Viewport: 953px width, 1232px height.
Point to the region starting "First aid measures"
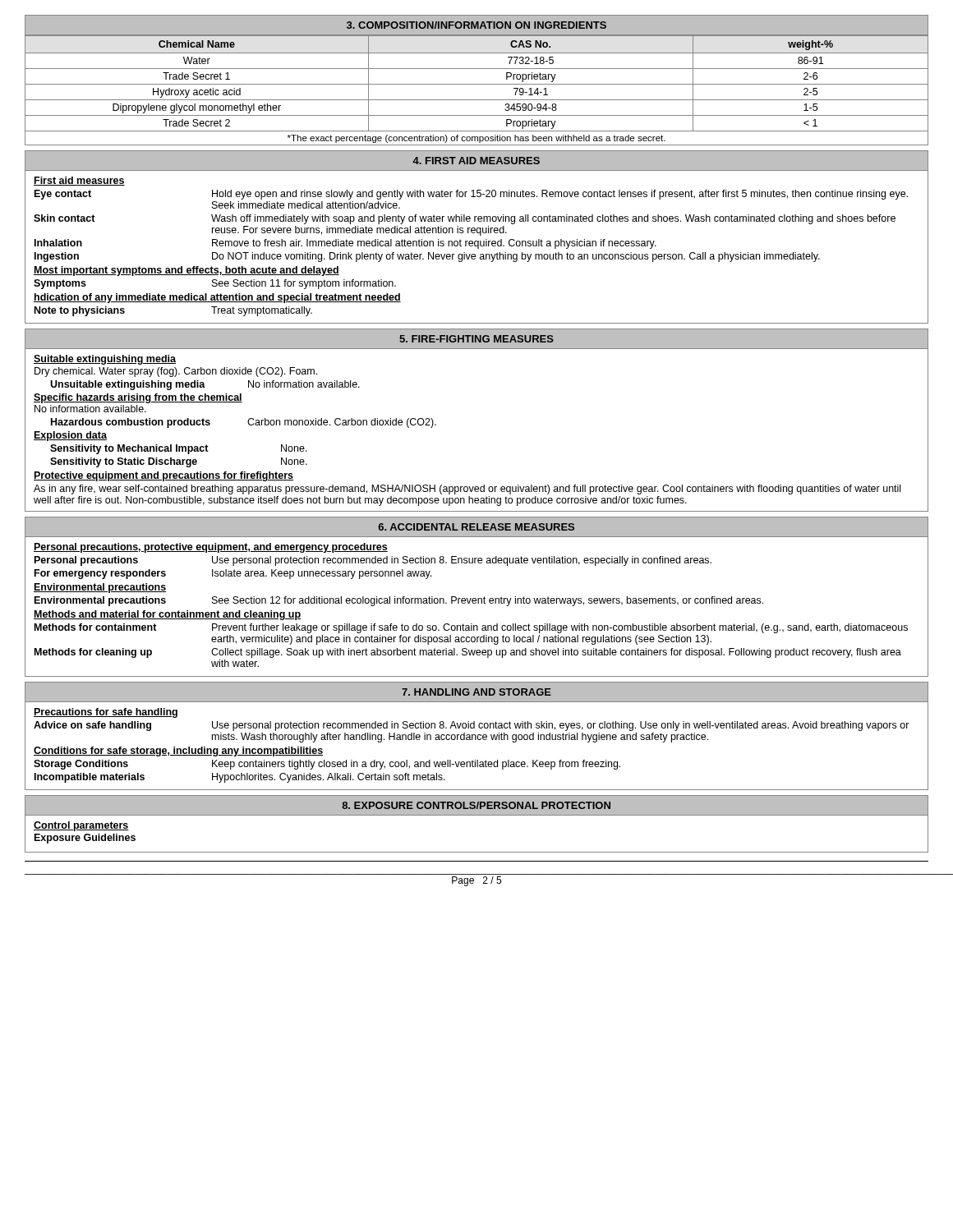click(79, 181)
